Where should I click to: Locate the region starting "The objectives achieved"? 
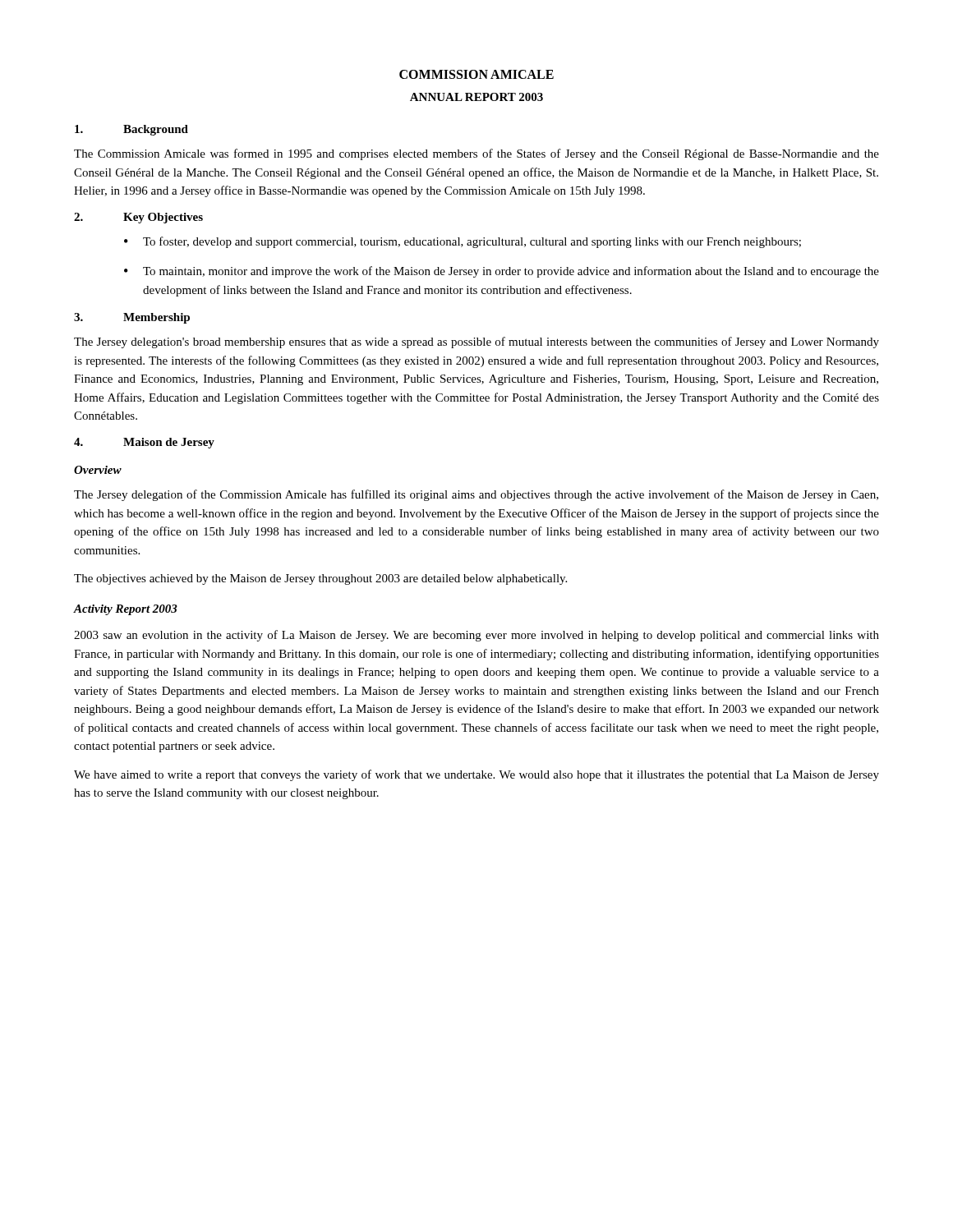click(x=476, y=578)
